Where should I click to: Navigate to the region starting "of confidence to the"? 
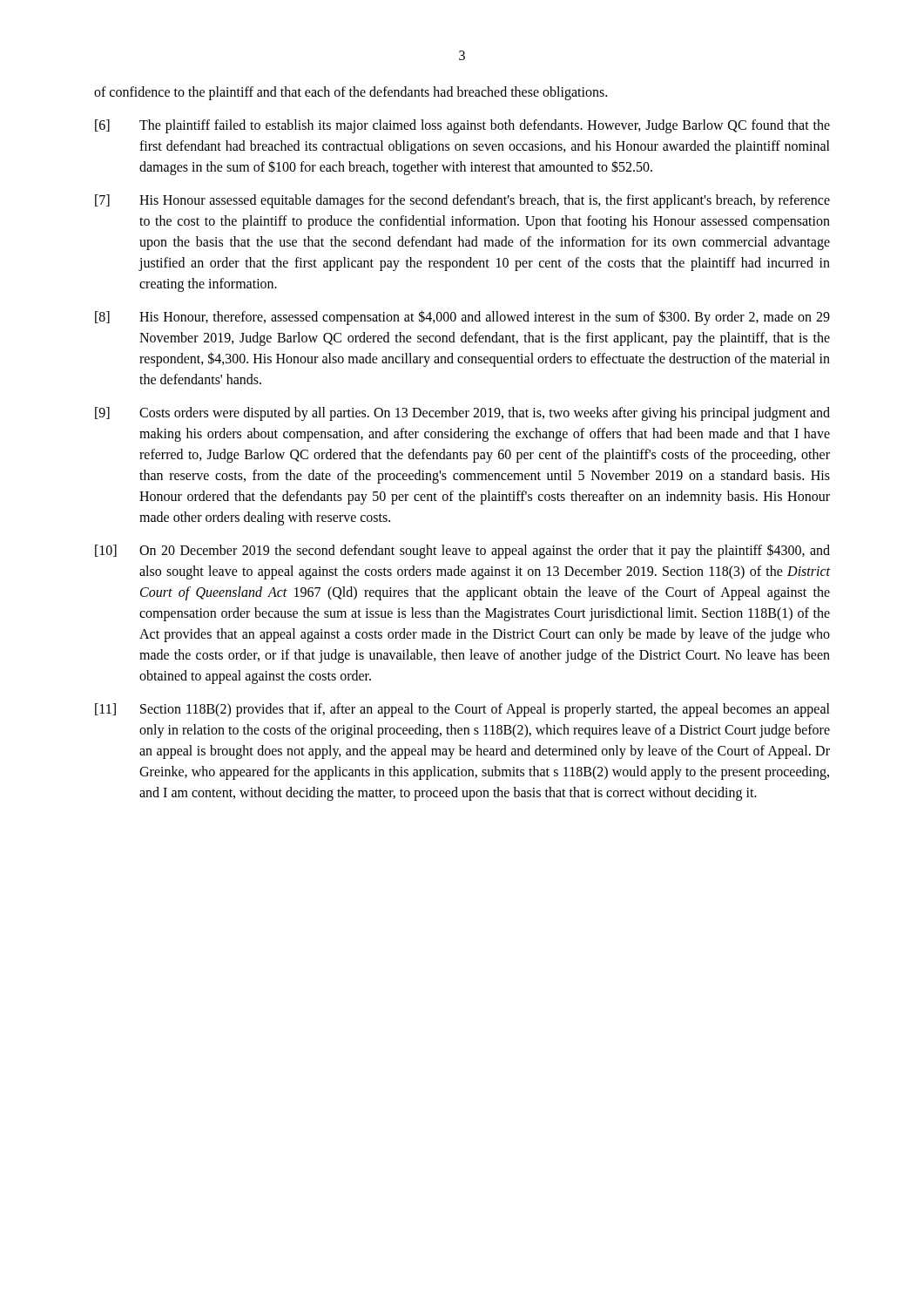tap(351, 92)
